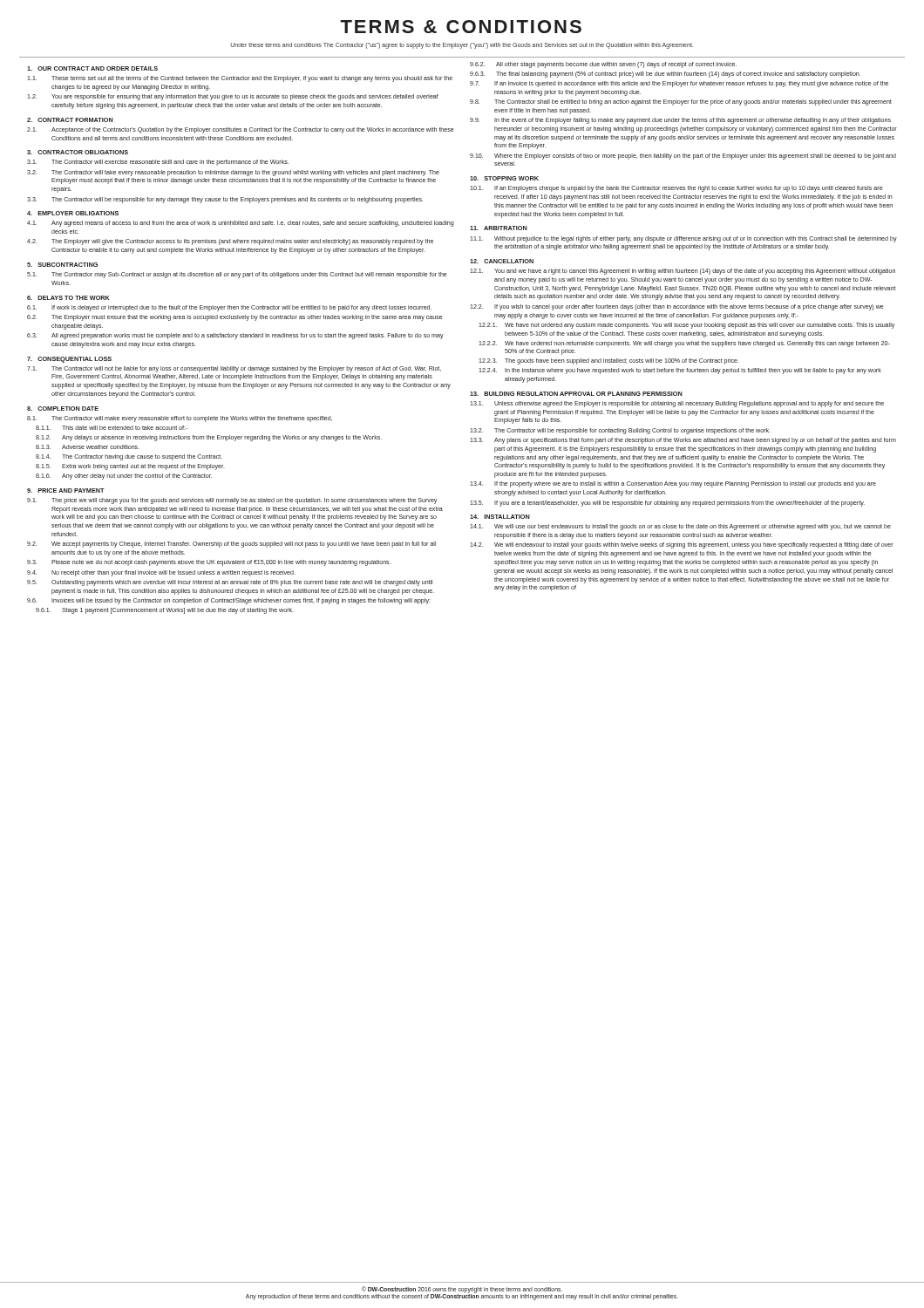Where is the passage that starts "8.1.6. Any other delay"?
This screenshot has height=1308, width=924.
point(124,477)
